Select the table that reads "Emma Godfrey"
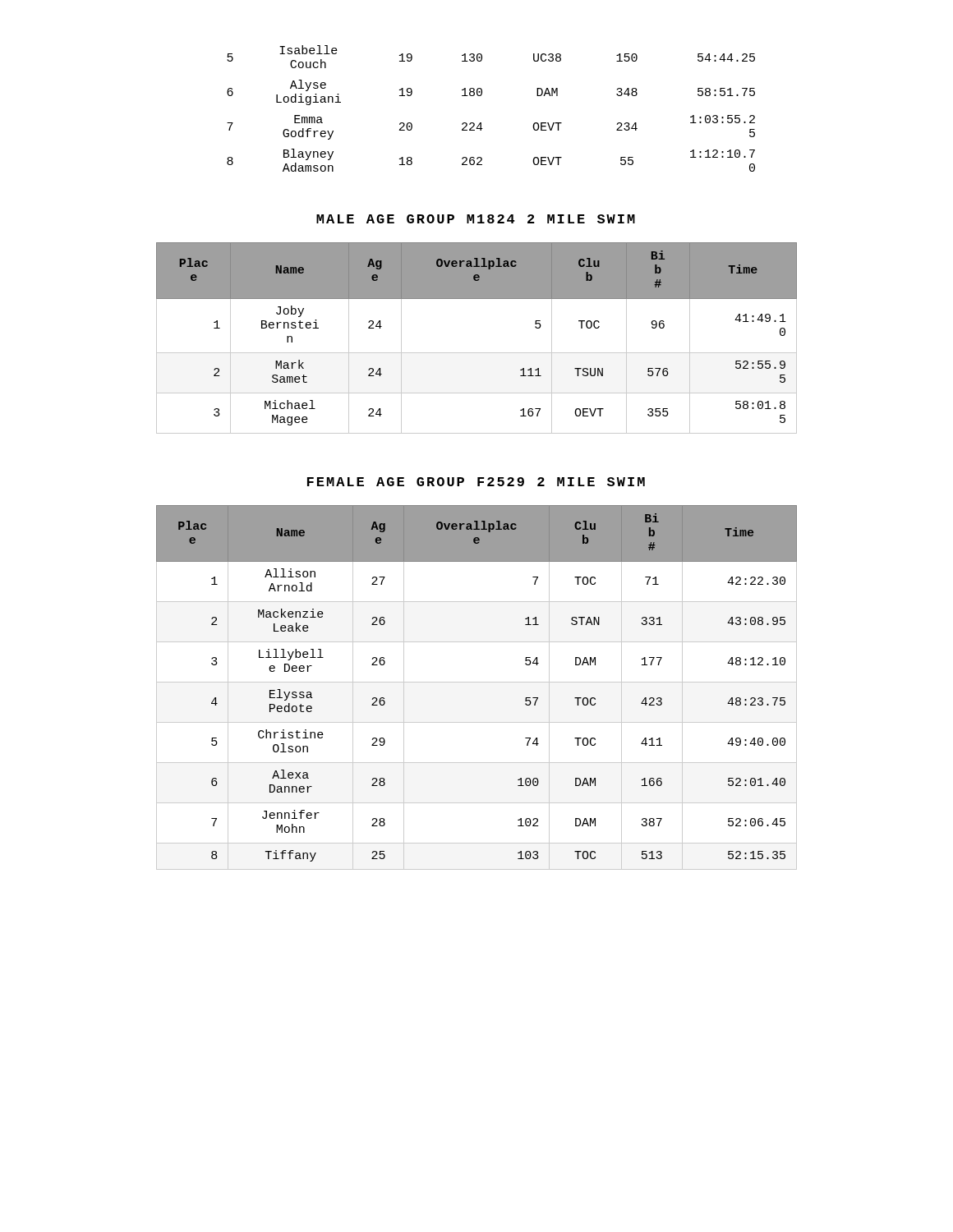Viewport: 953px width, 1232px height. (476, 110)
